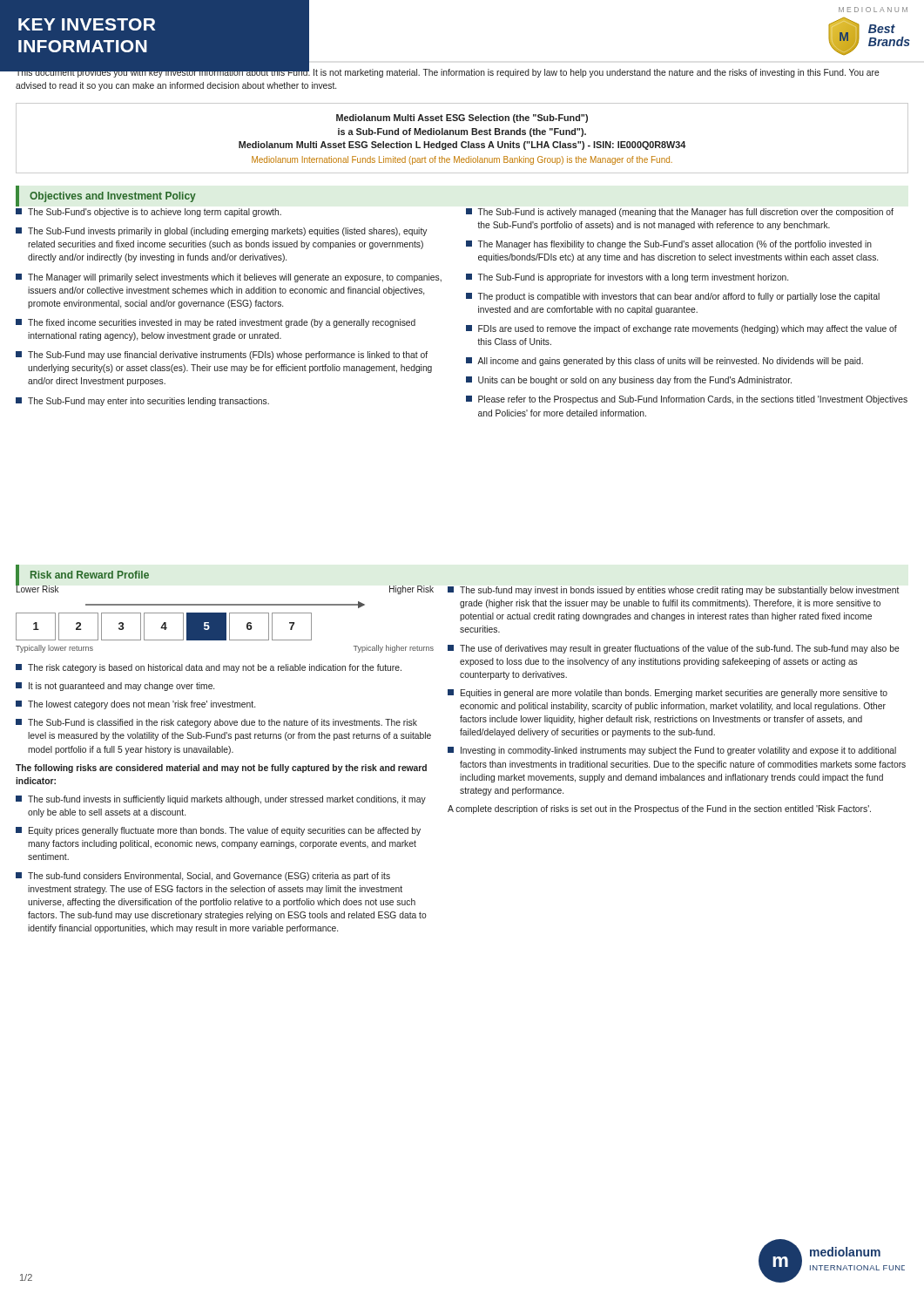Image resolution: width=924 pixels, height=1307 pixels.
Task: Click on the list item containing "The sub-fund considers"
Action: (x=225, y=902)
